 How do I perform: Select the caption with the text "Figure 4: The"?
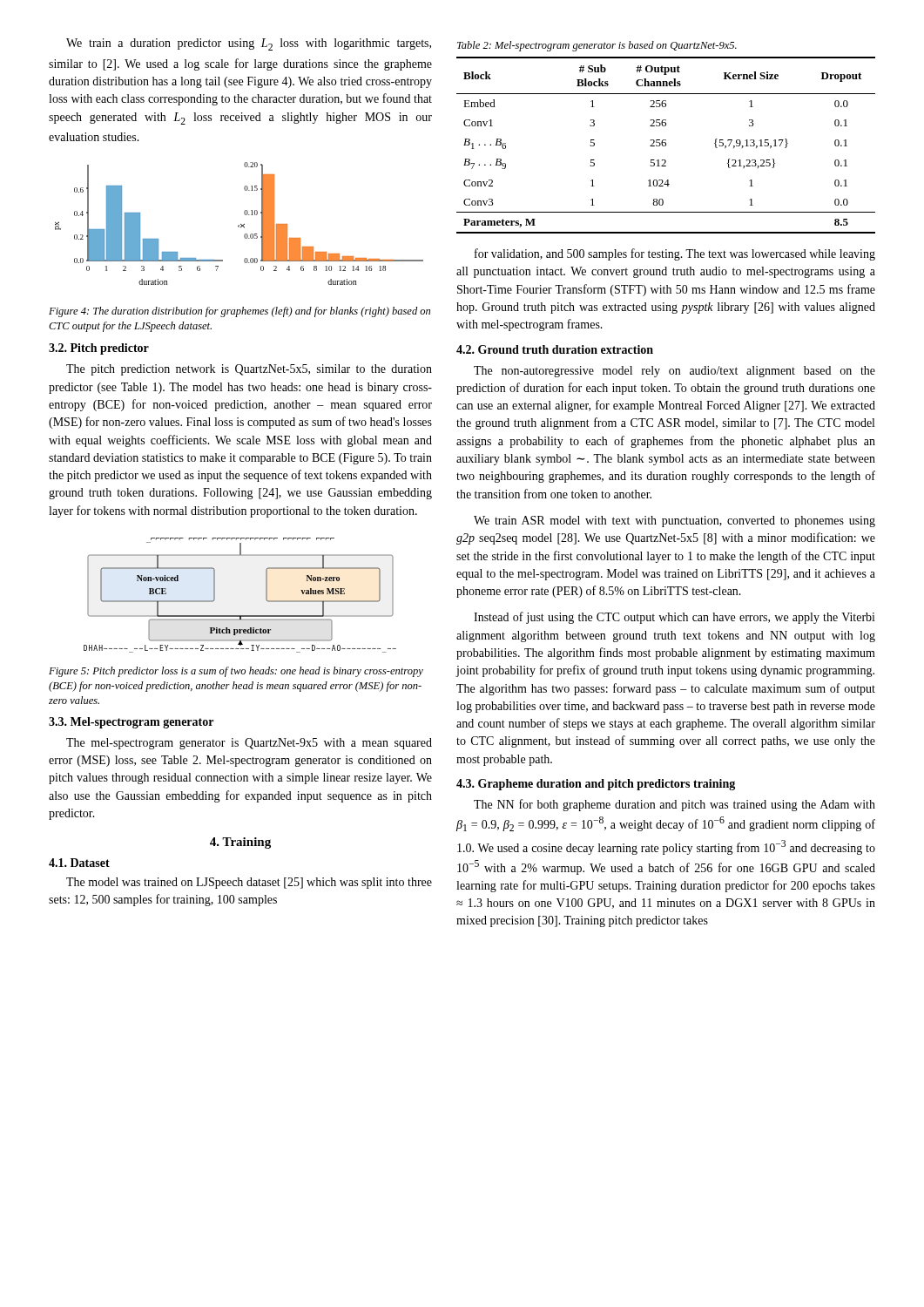(x=240, y=318)
